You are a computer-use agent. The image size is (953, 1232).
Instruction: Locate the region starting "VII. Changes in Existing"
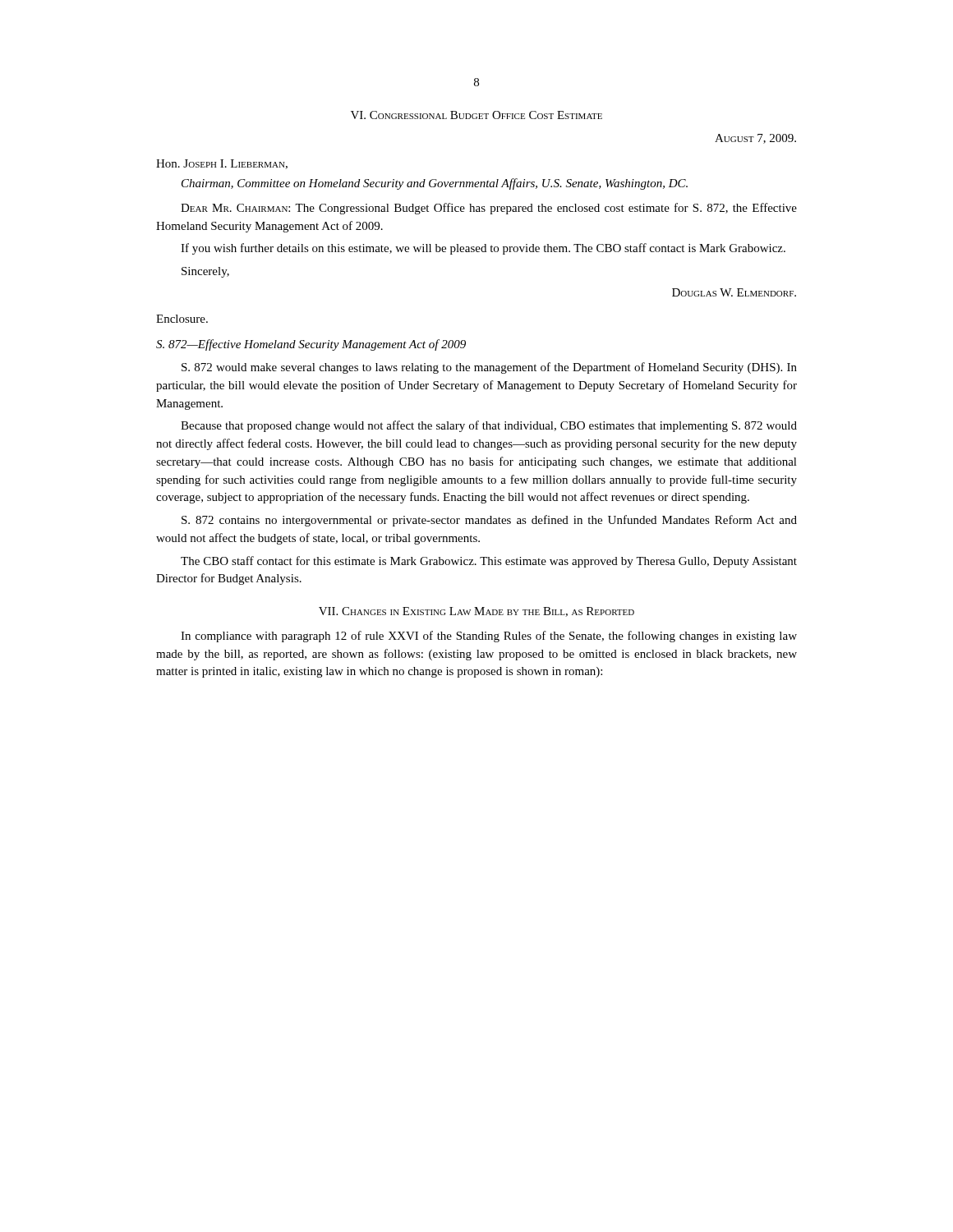click(476, 611)
